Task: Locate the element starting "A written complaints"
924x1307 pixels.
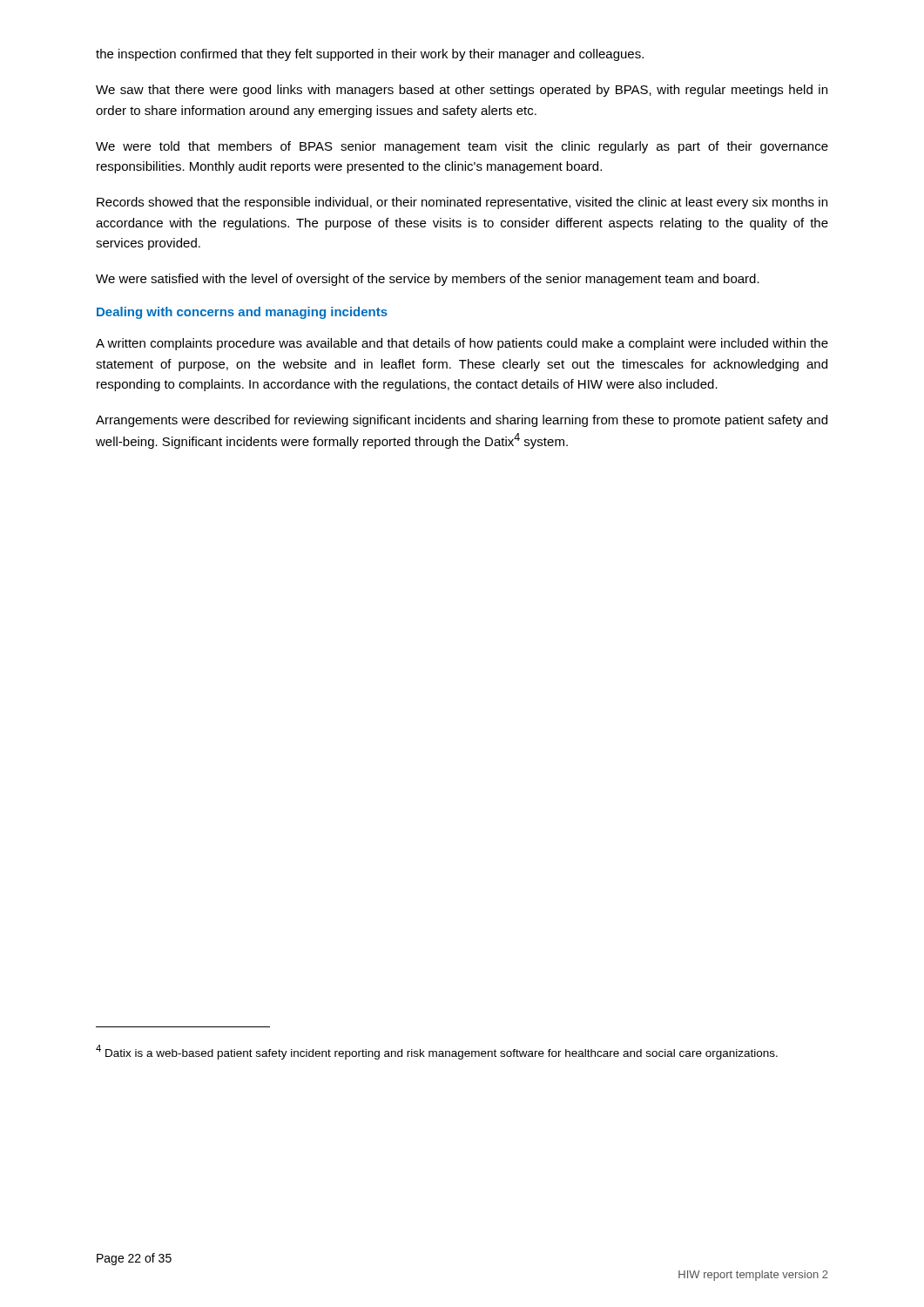Action: click(x=462, y=363)
